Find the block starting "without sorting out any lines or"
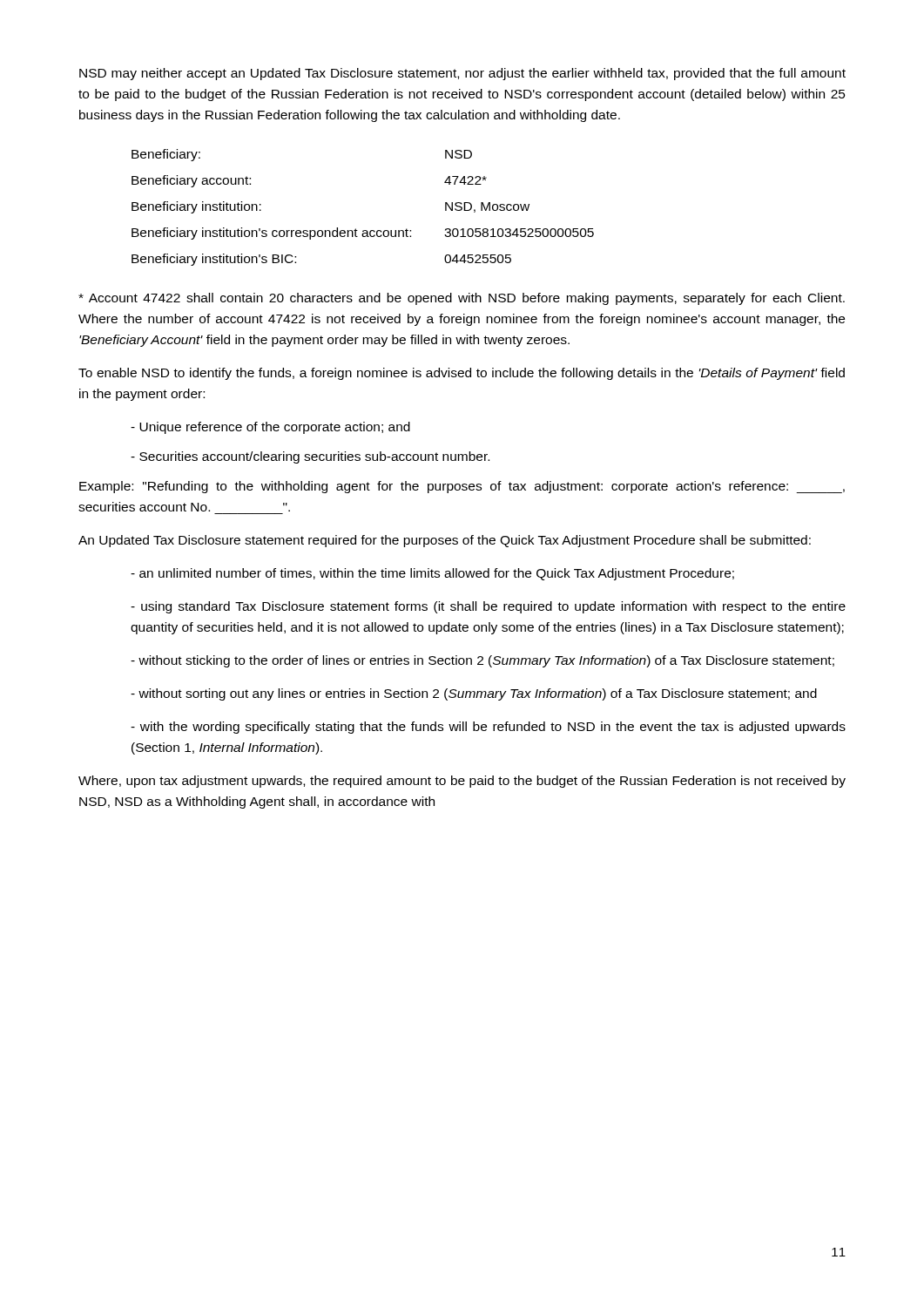Screen dimensions: 1307x924 (474, 693)
